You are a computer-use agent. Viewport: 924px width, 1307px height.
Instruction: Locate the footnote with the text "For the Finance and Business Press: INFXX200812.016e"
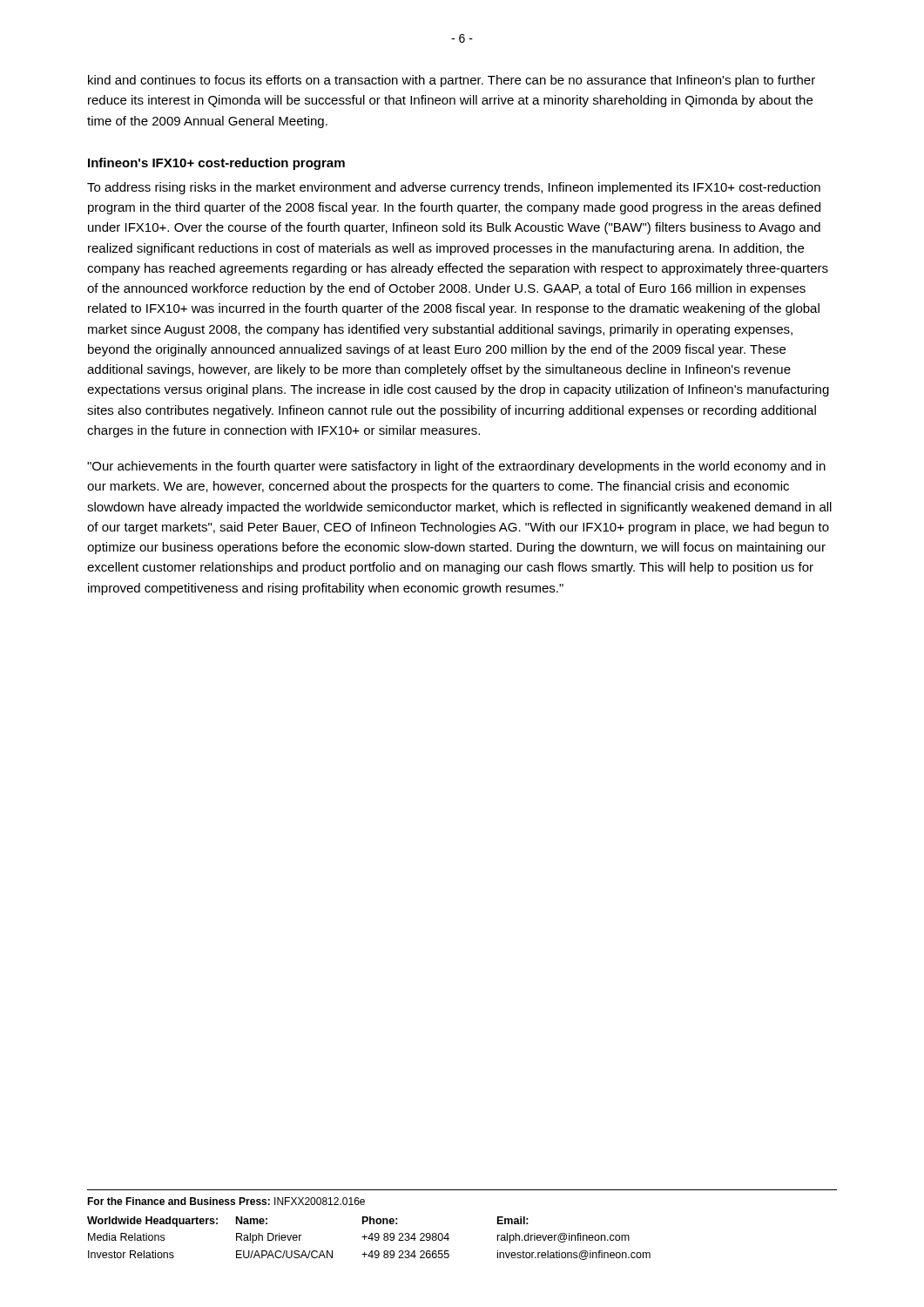pyautogui.click(x=226, y=1201)
